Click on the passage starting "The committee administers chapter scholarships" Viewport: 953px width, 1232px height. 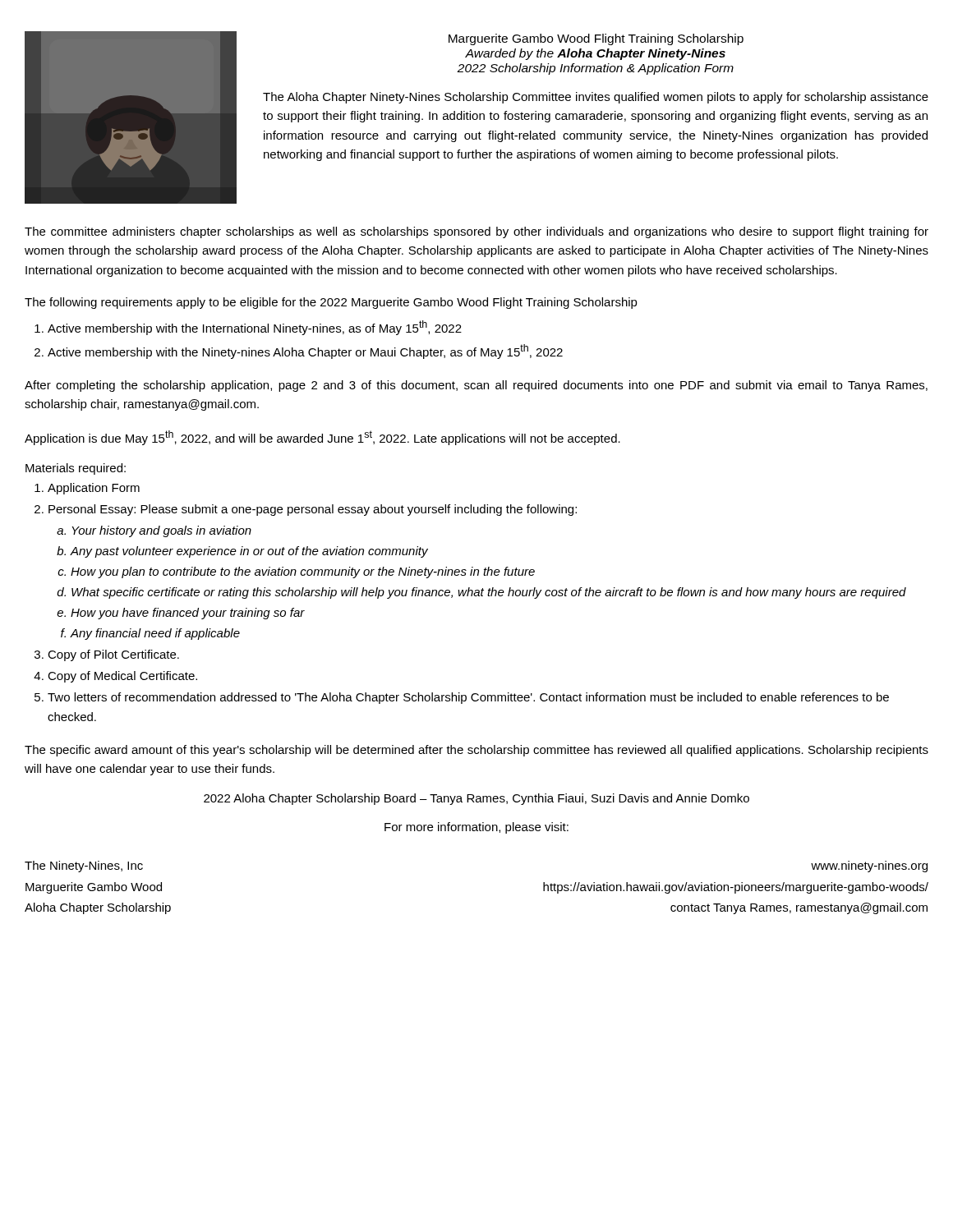point(476,250)
